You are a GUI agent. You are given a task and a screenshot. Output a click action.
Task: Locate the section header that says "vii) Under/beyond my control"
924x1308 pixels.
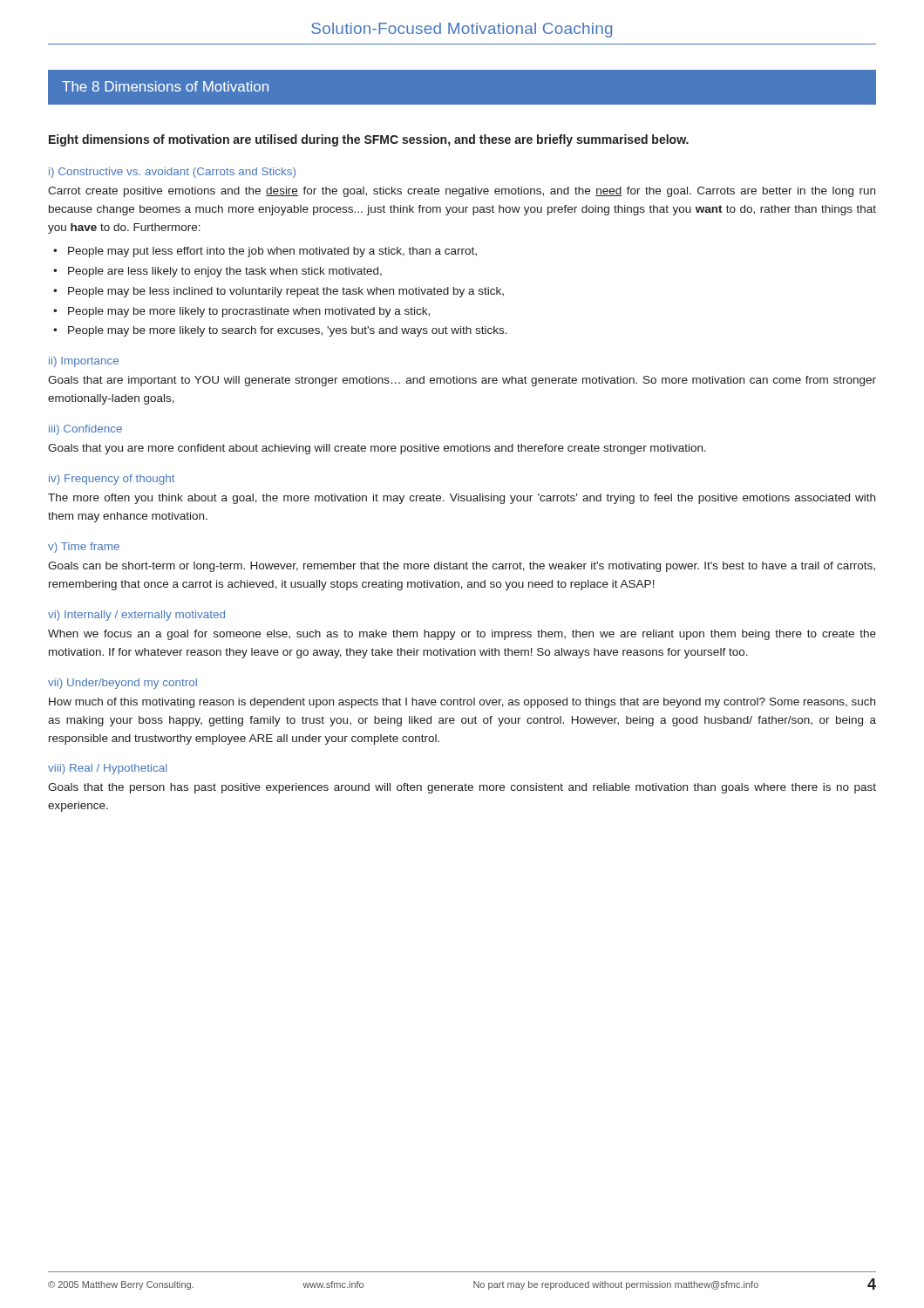[x=123, y=682]
